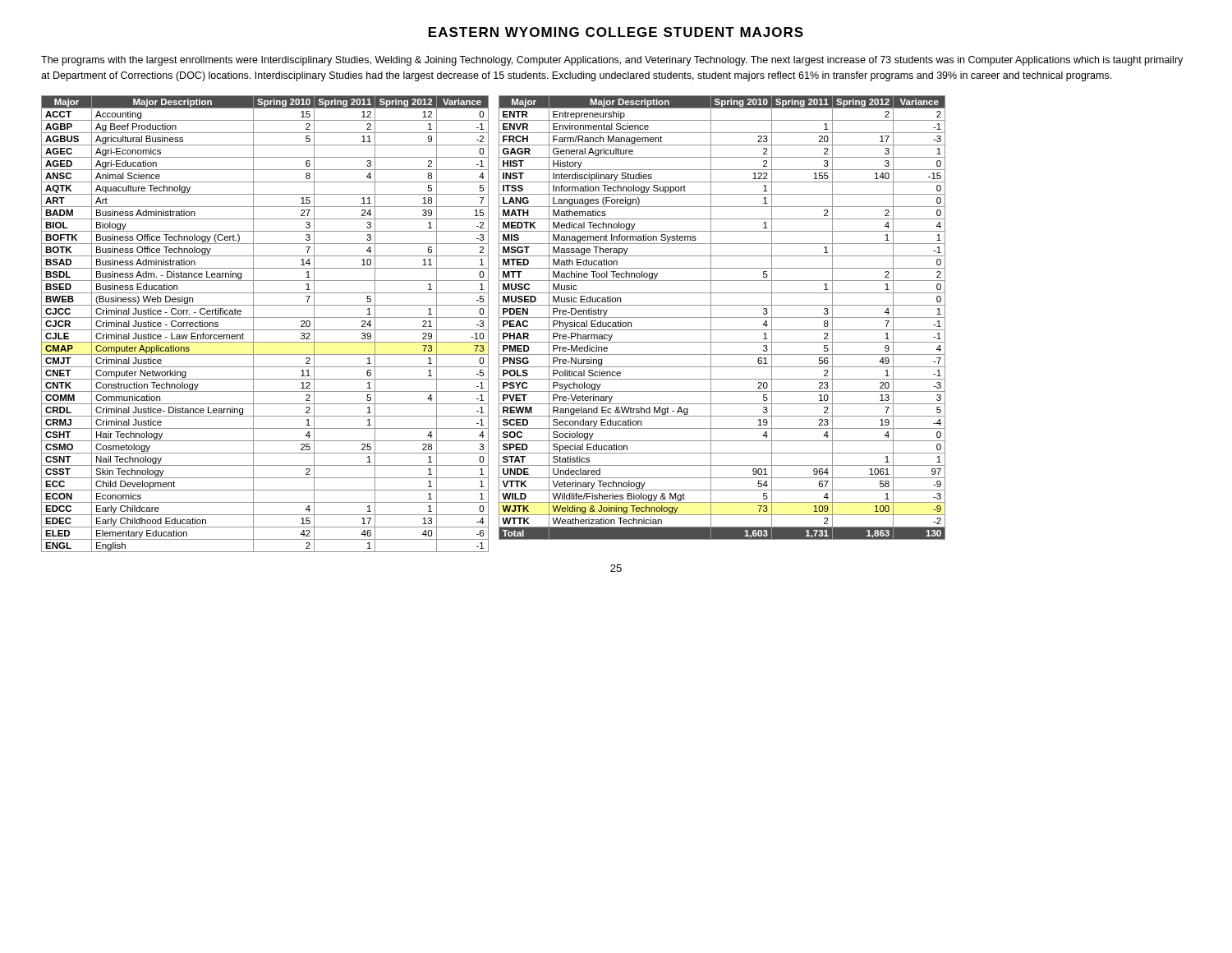
Task: Locate the table with the text "Construction Technology"
Action: pyautogui.click(x=265, y=323)
